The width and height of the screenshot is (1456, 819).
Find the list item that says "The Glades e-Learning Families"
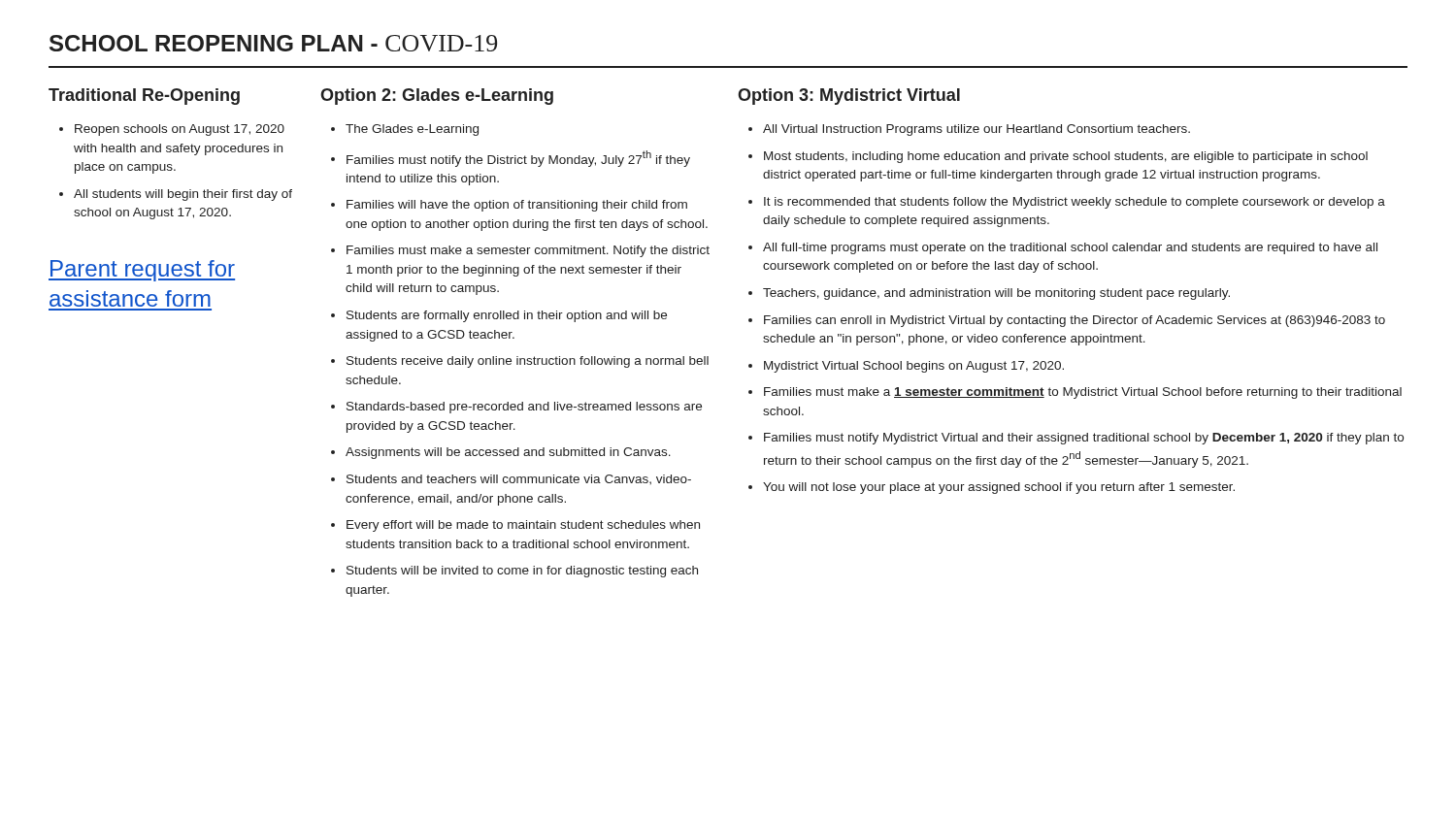519,359
